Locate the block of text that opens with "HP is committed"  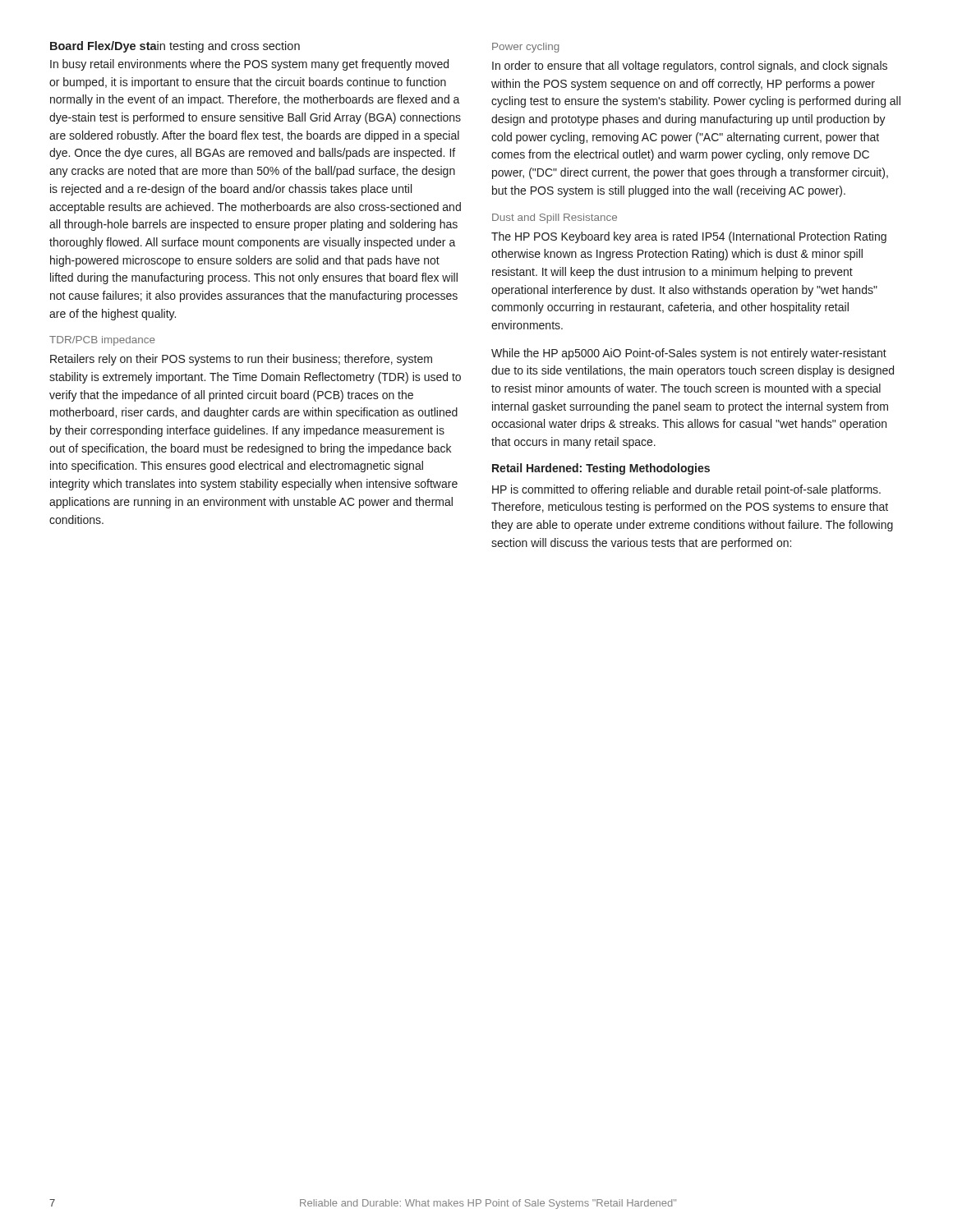(698, 517)
